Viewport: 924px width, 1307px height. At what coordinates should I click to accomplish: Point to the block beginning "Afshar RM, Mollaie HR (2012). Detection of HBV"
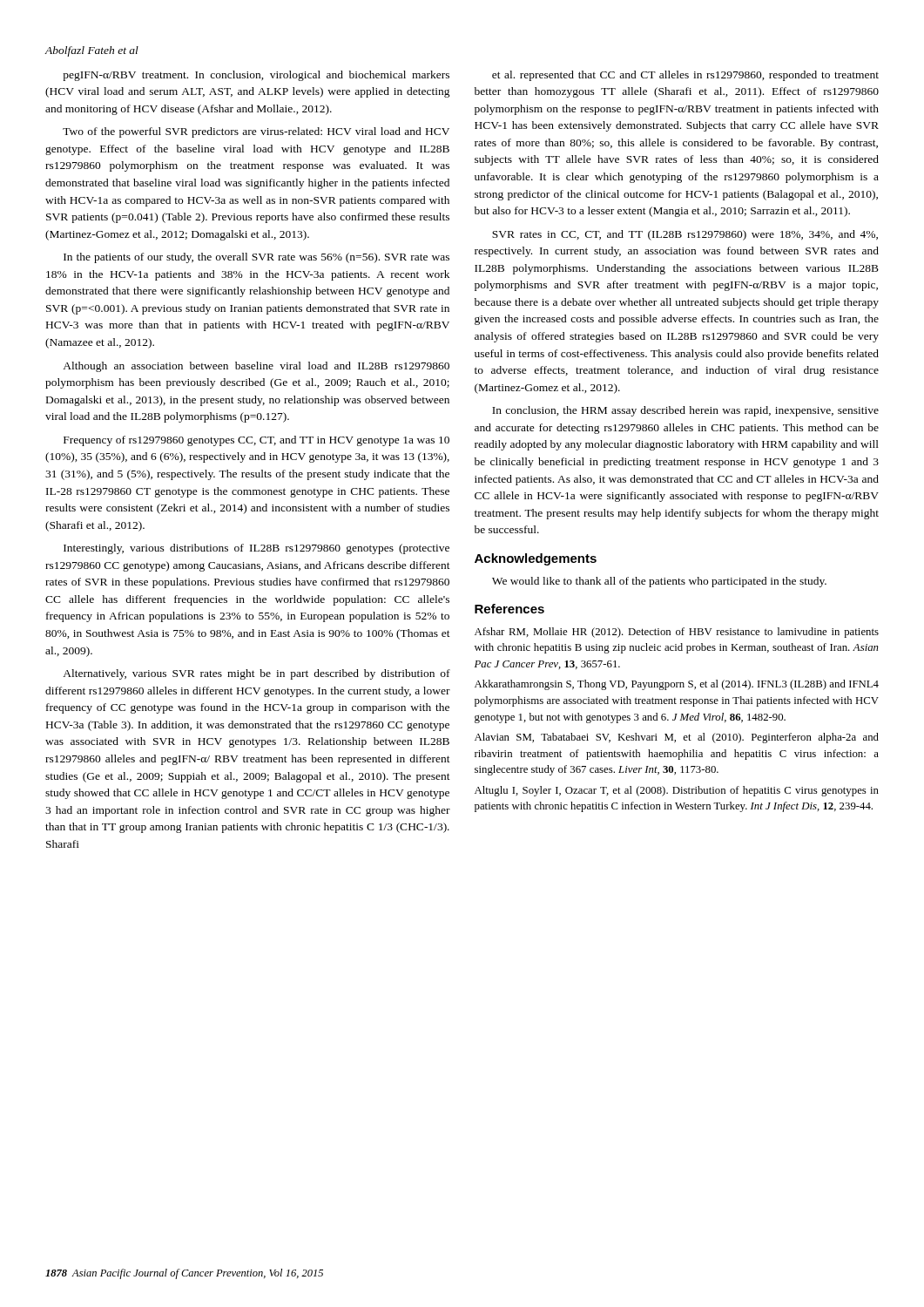(x=676, y=648)
